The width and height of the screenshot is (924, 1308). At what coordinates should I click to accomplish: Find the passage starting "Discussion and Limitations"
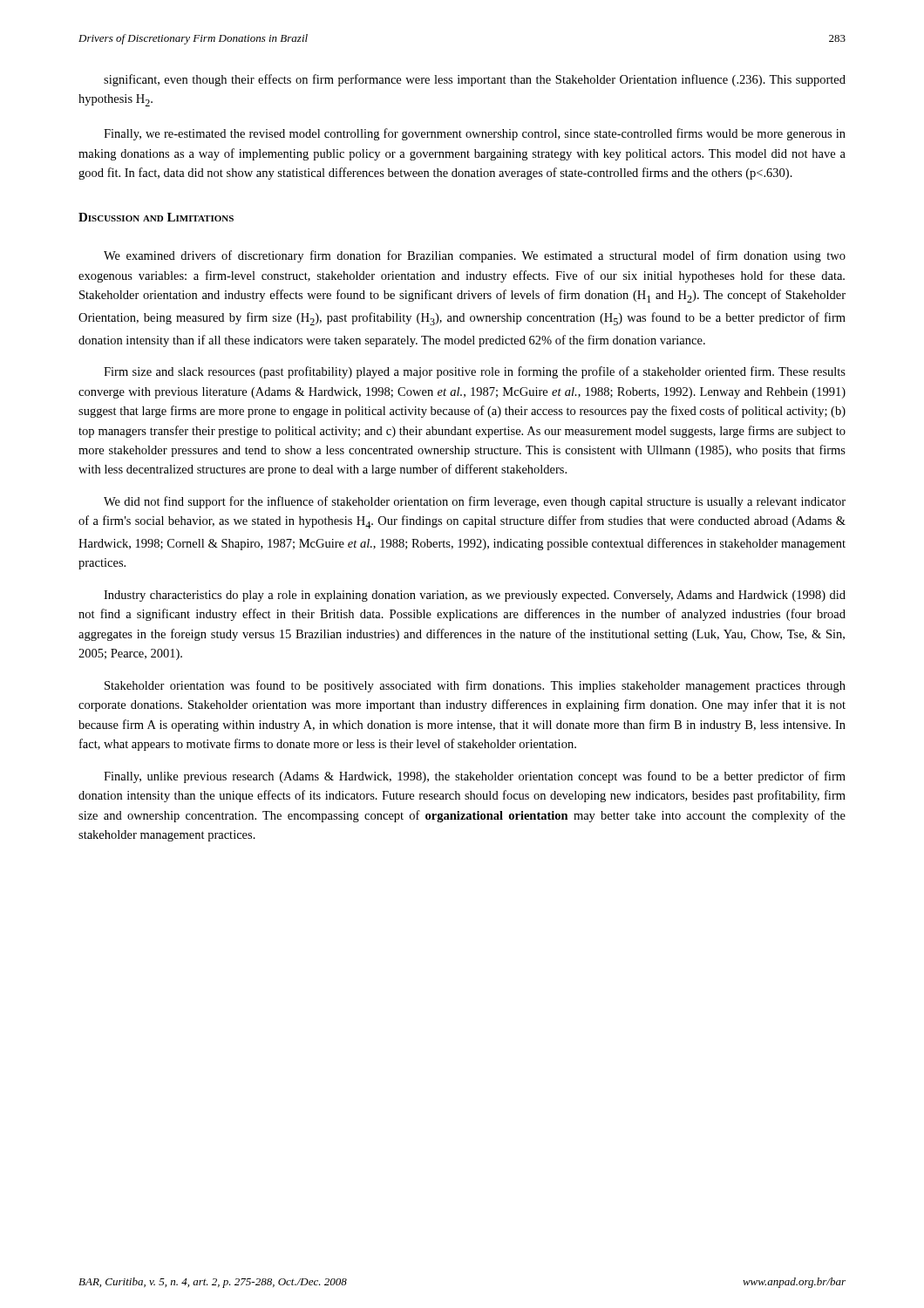tap(156, 218)
